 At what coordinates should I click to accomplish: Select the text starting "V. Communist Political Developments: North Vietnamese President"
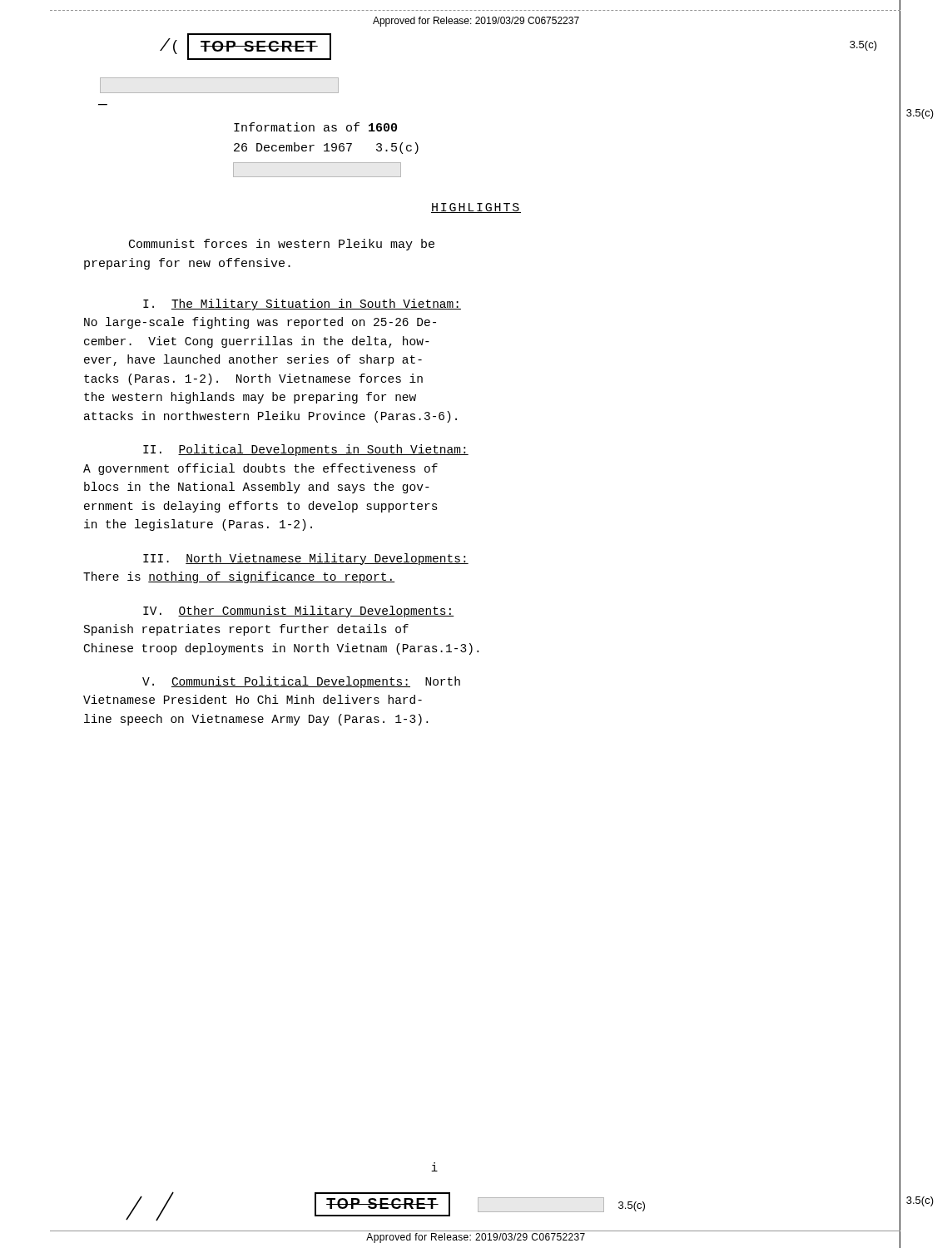coord(301,682)
